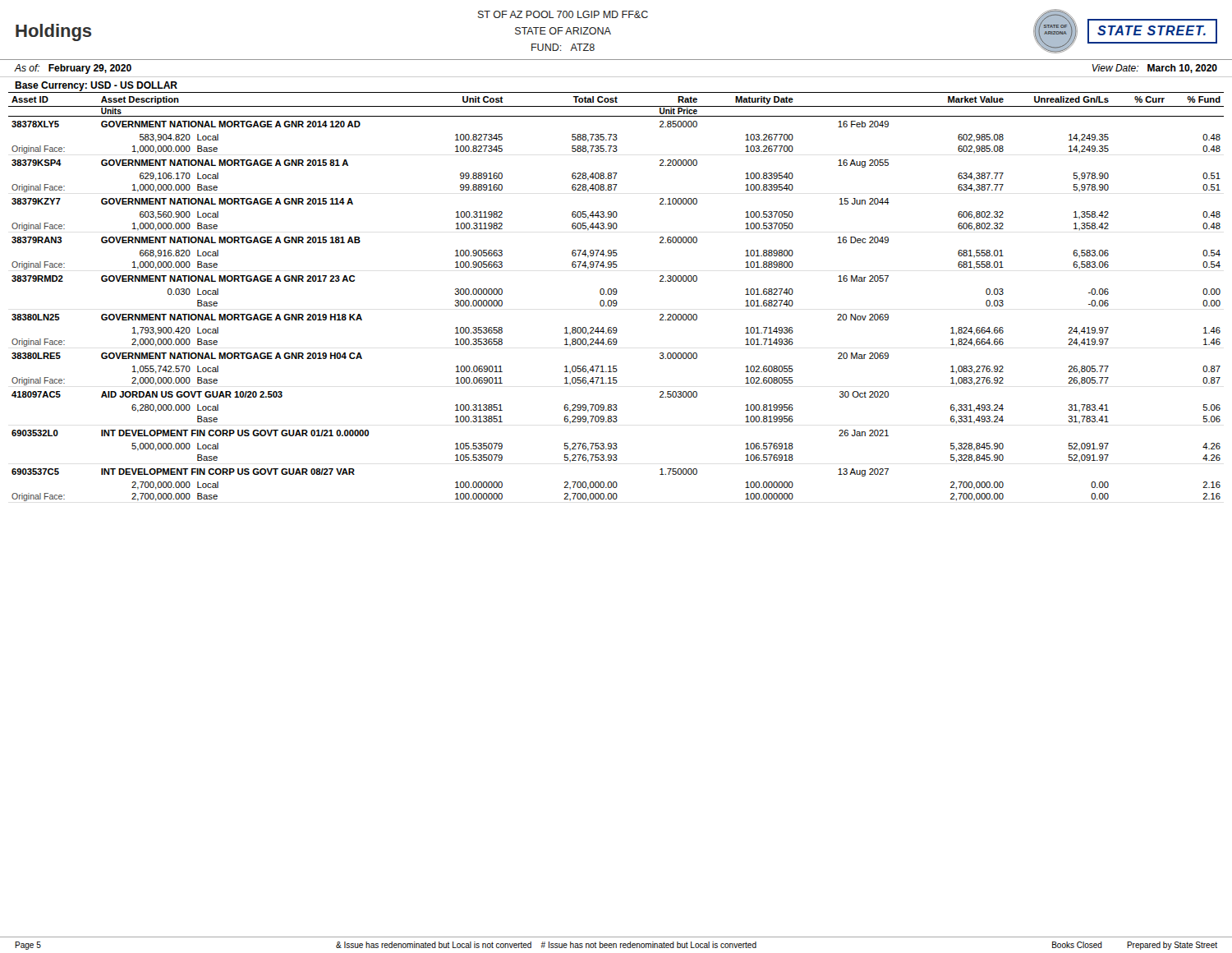Image resolution: width=1232 pixels, height=953 pixels.
Task: Locate the table
Action: pyautogui.click(x=616, y=297)
